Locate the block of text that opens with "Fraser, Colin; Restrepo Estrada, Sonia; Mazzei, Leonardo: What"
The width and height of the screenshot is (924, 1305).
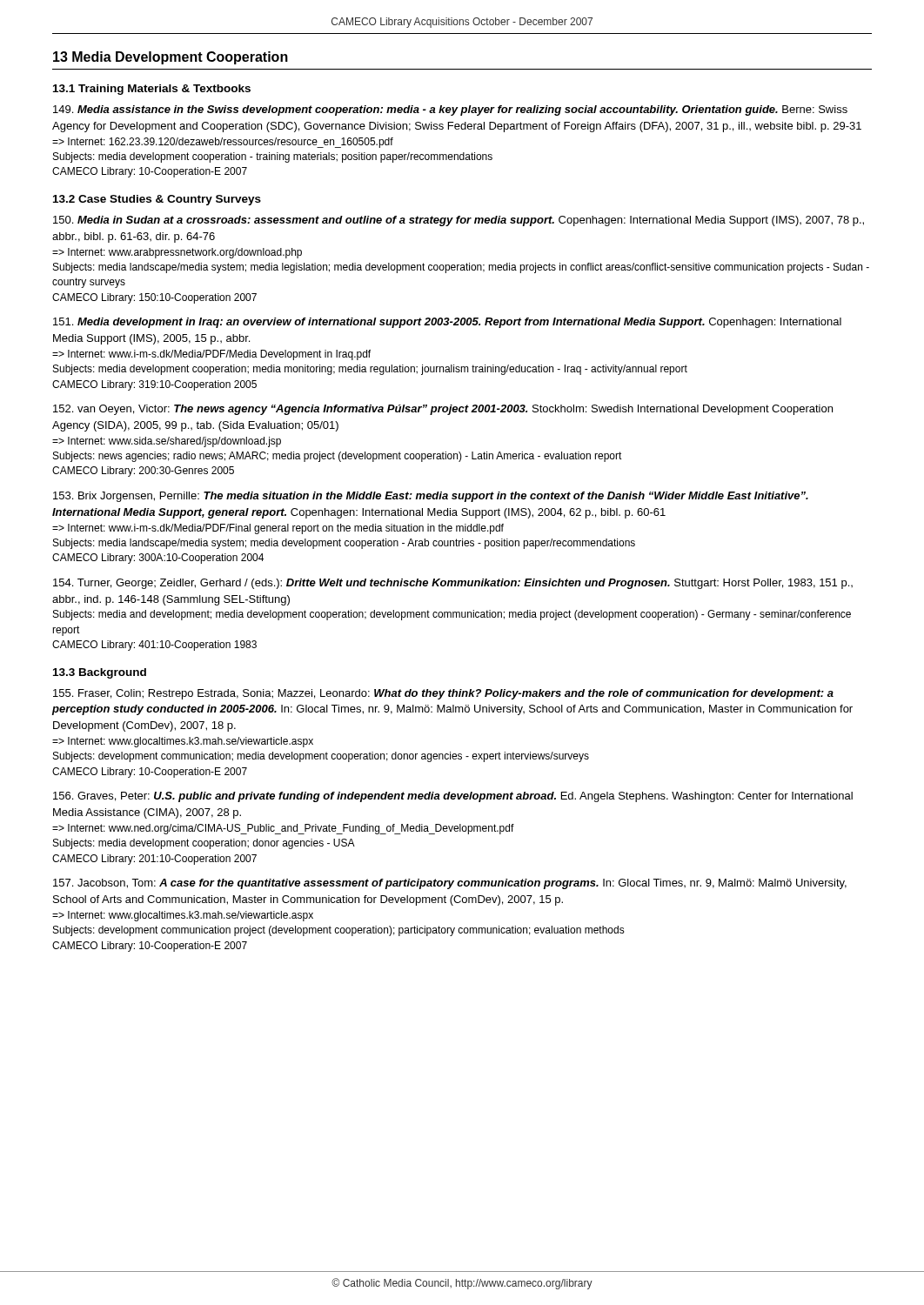tap(443, 694)
